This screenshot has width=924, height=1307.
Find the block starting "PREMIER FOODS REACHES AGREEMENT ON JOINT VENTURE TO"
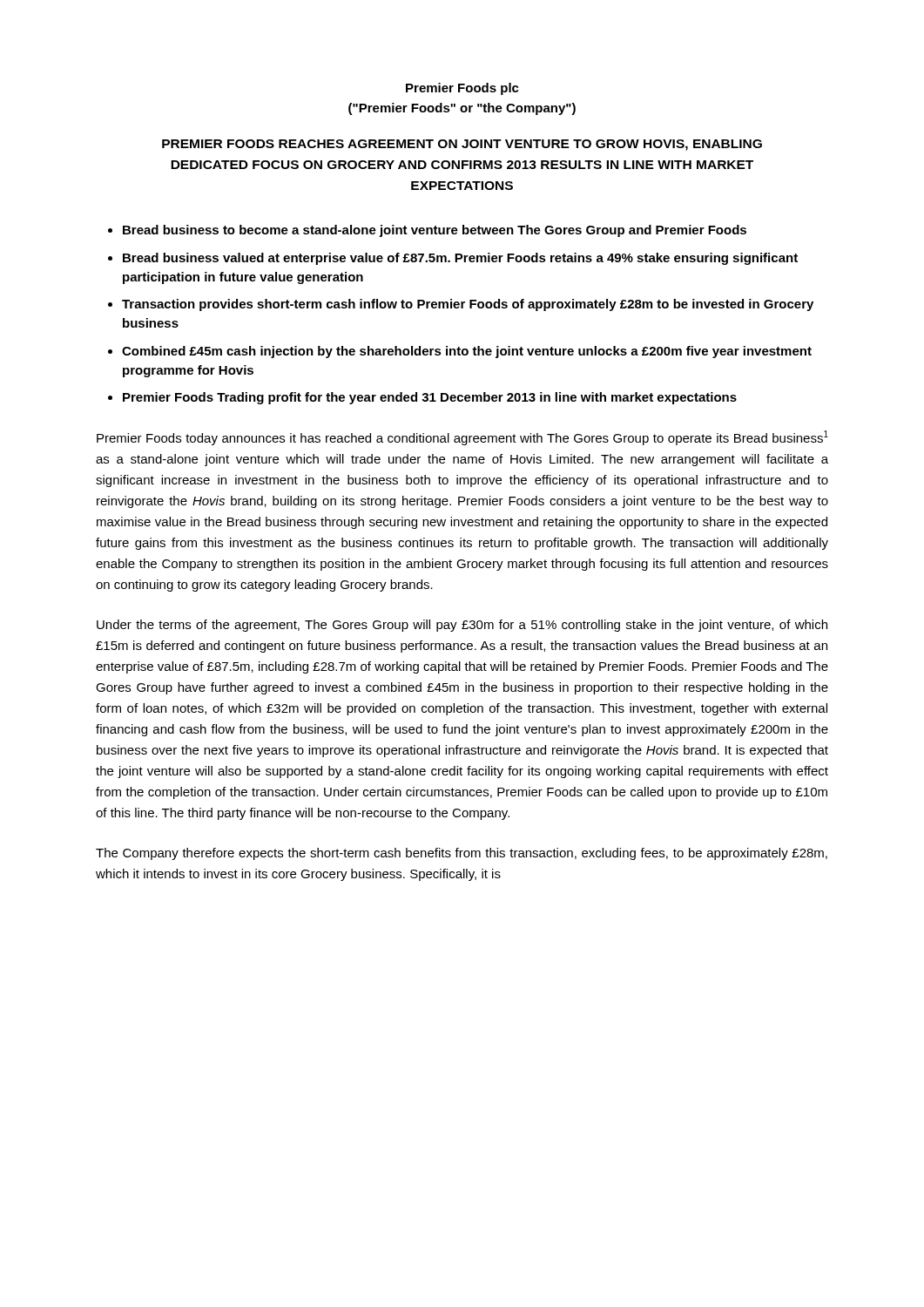pyautogui.click(x=462, y=165)
